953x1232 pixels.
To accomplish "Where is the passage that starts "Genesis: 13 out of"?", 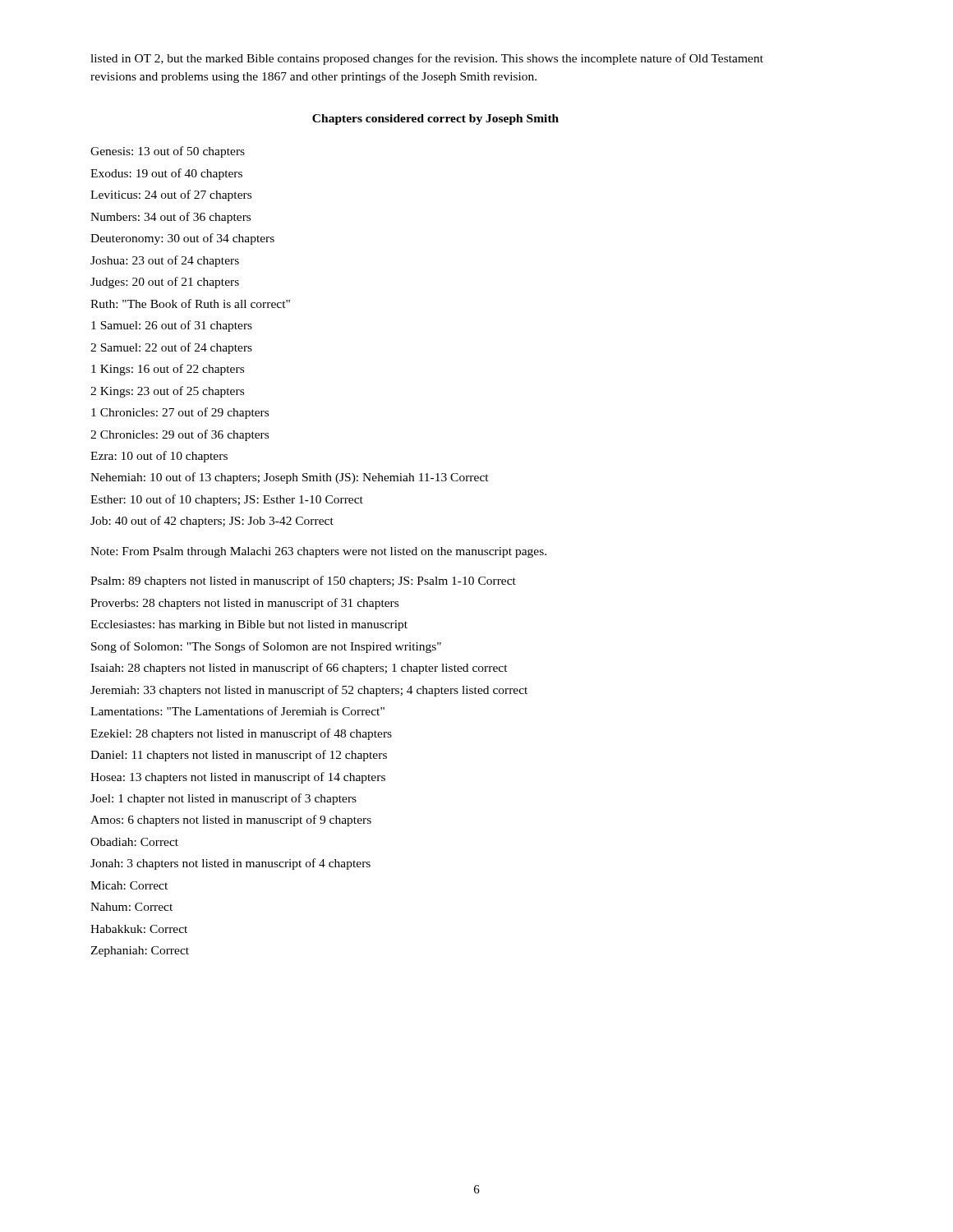I will [168, 151].
